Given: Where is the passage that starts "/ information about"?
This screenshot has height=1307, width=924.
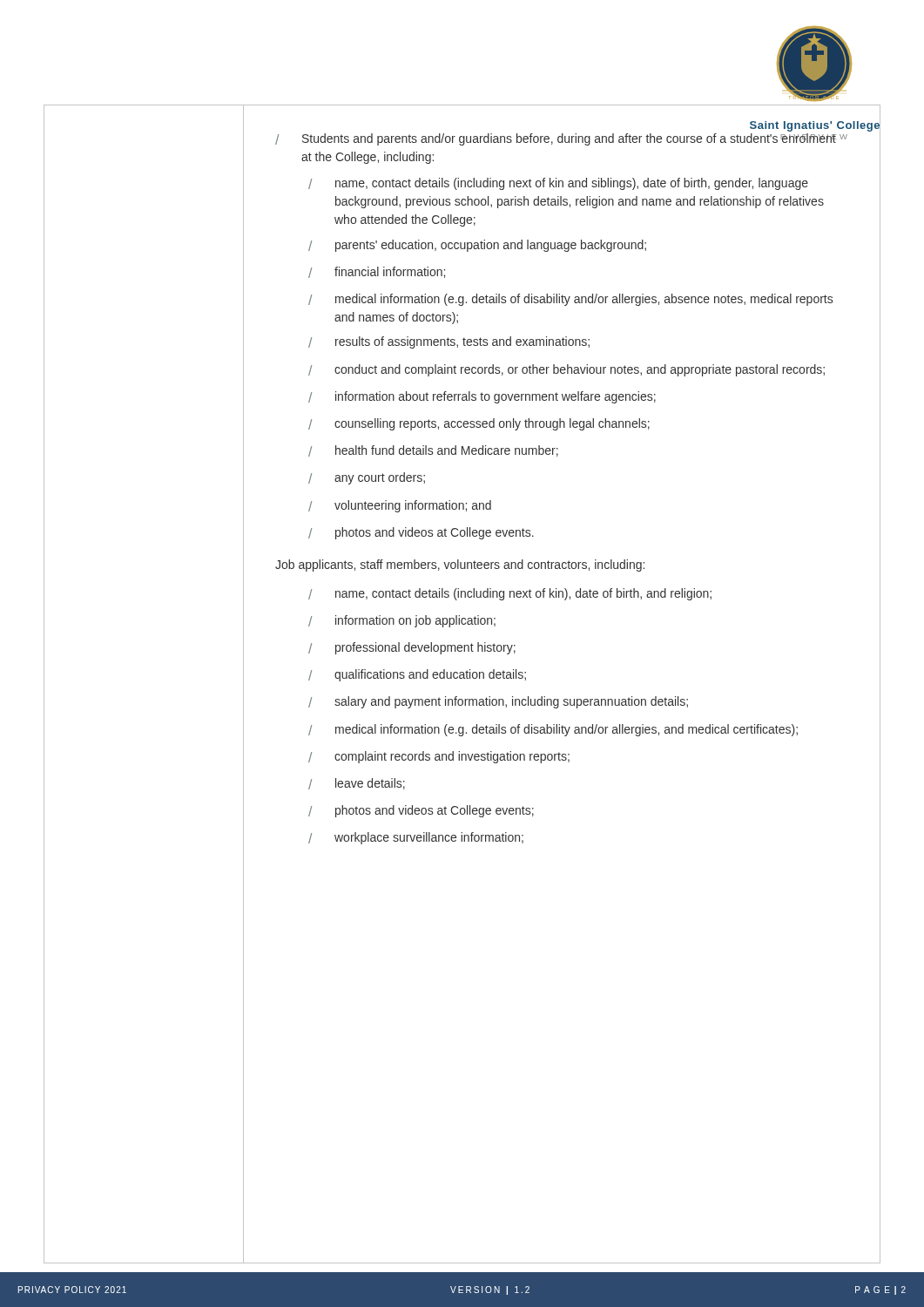Looking at the screenshot, I should click(x=577, y=398).
